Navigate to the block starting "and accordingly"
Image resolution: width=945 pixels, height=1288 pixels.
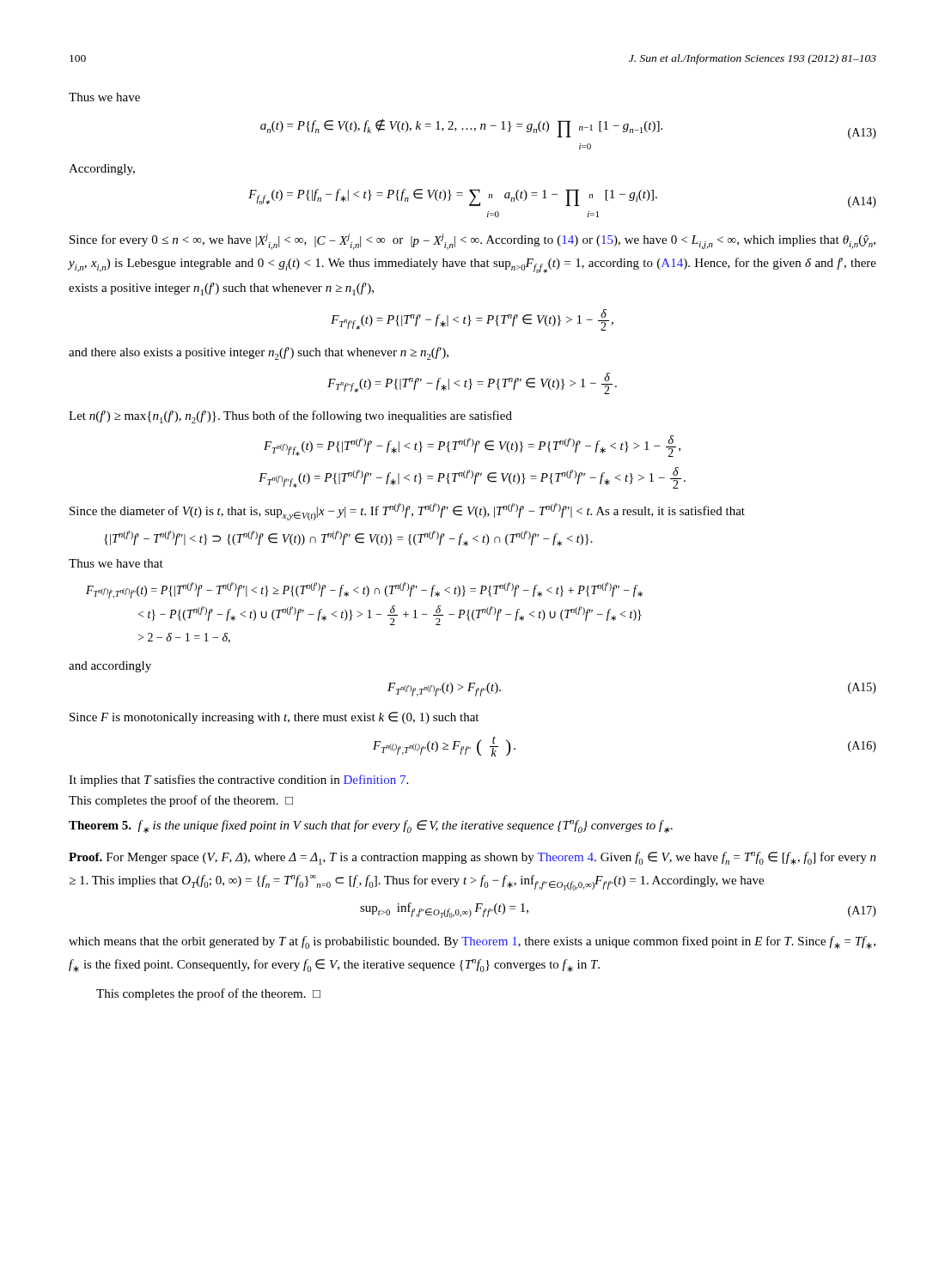point(110,665)
